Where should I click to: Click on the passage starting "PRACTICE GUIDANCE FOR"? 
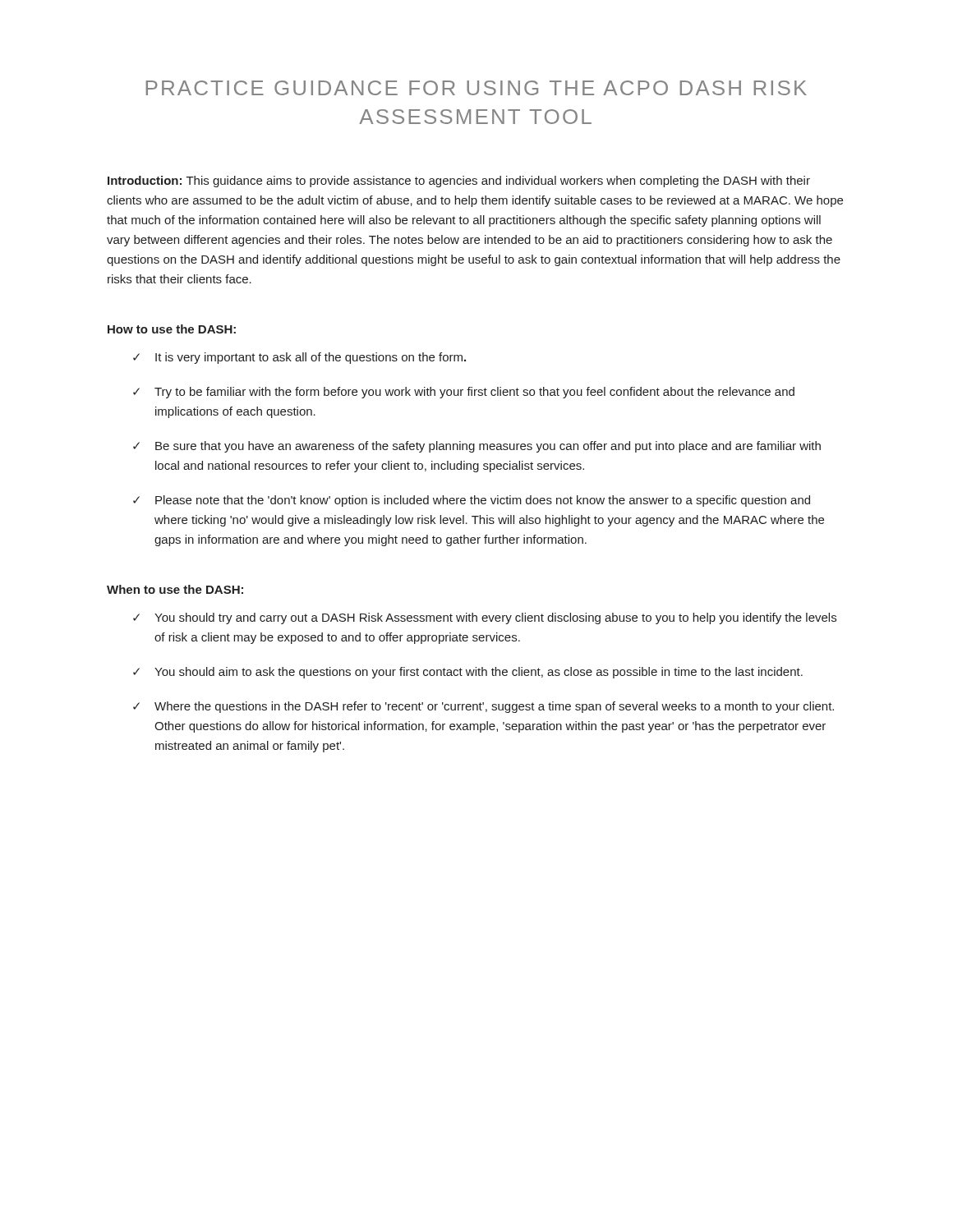tap(476, 102)
